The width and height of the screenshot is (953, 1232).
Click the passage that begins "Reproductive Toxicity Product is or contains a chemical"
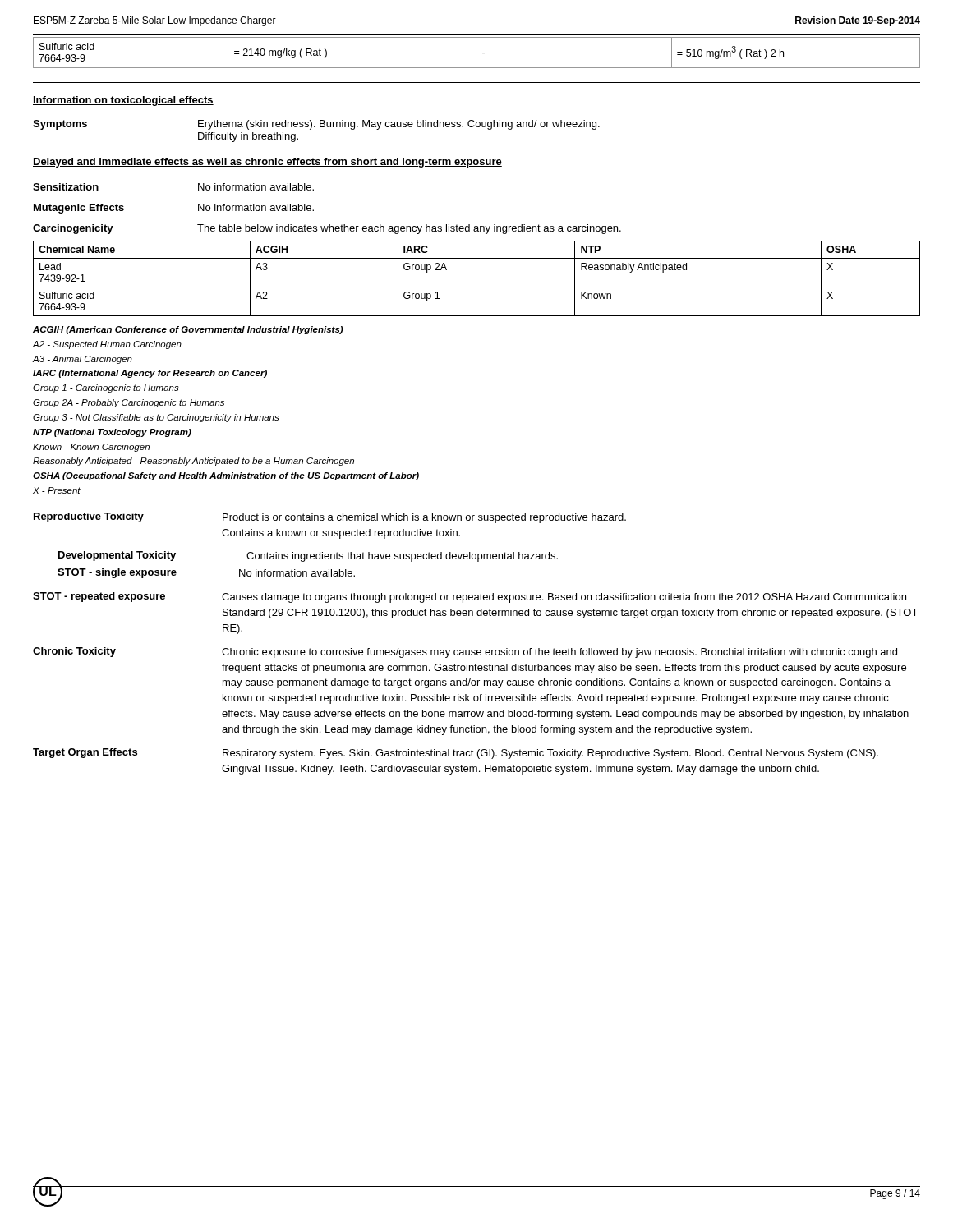(x=476, y=525)
